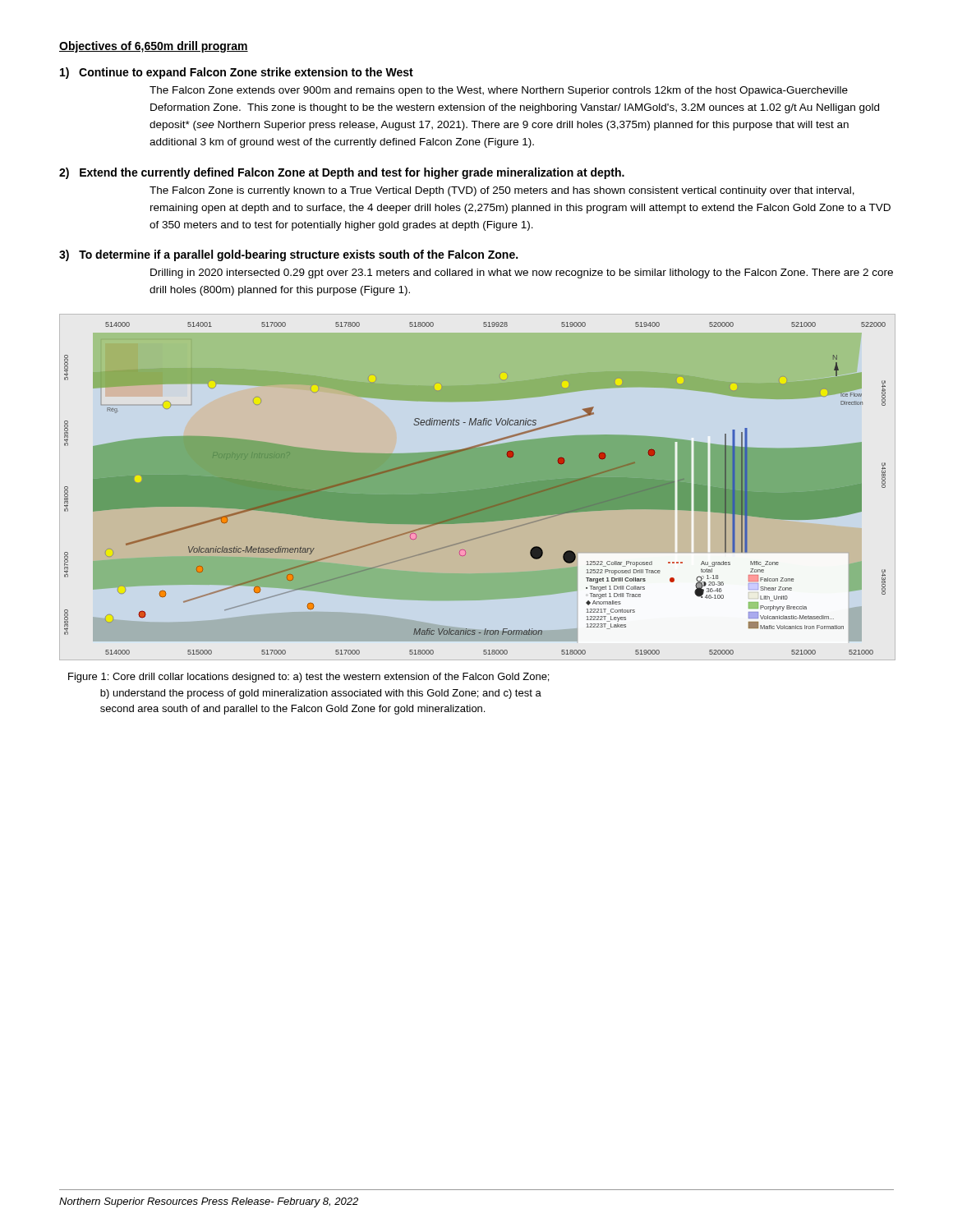Locate the block of text that opens with "2) Extend the currently defined Falcon Zone"
Viewport: 953px width, 1232px height.
click(476, 200)
